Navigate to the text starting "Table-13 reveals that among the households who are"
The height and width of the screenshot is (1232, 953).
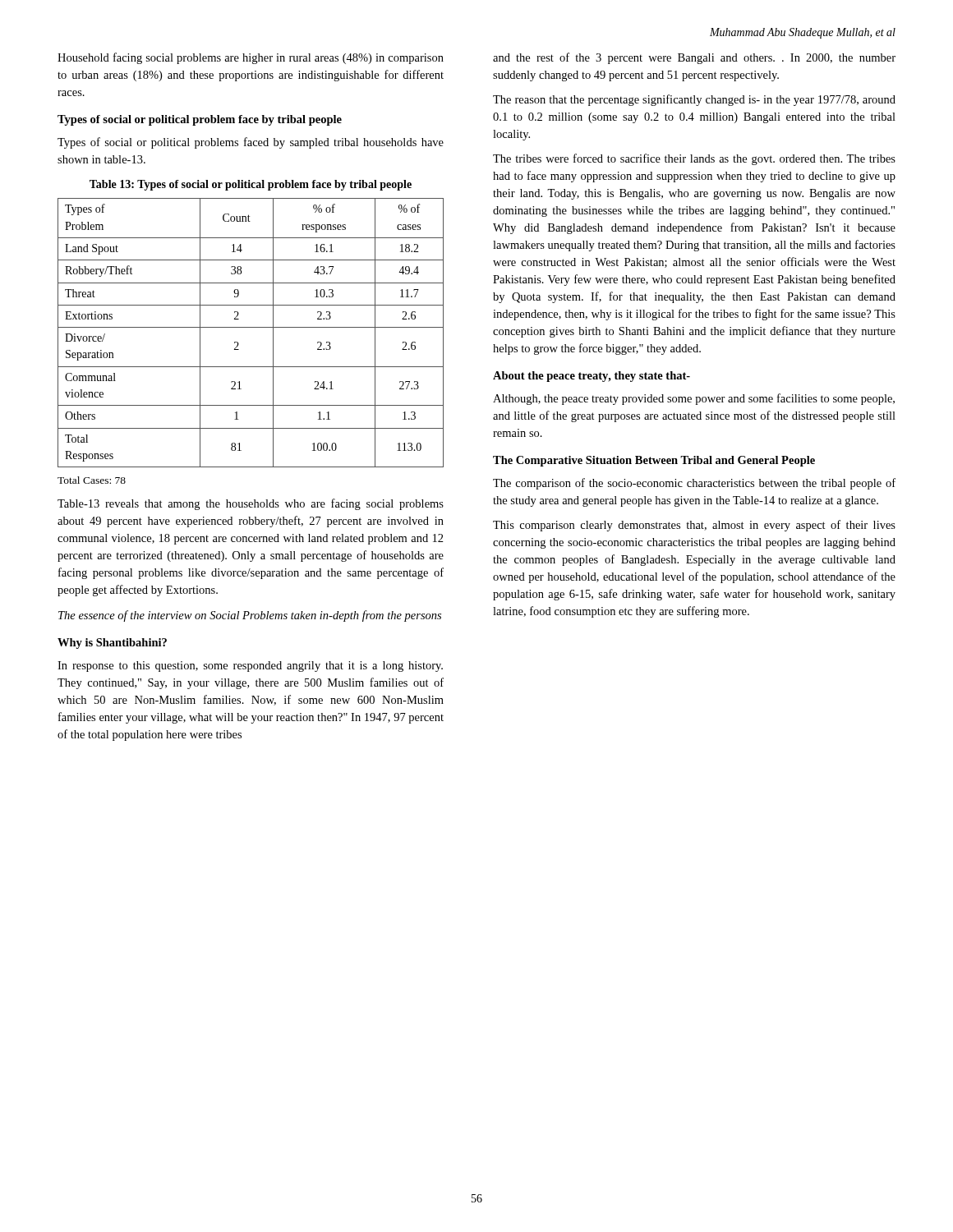click(251, 547)
